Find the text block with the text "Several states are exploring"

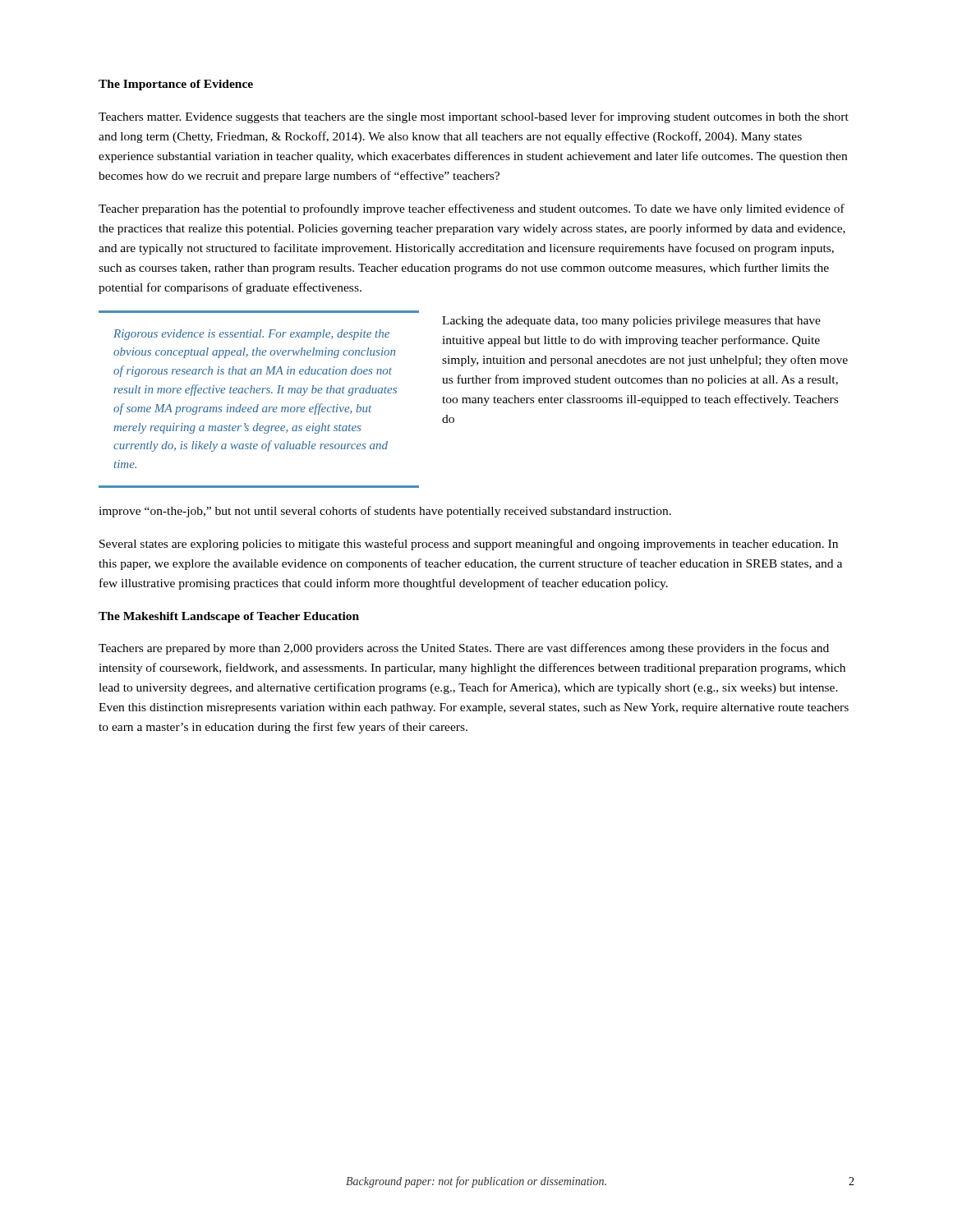click(476, 563)
